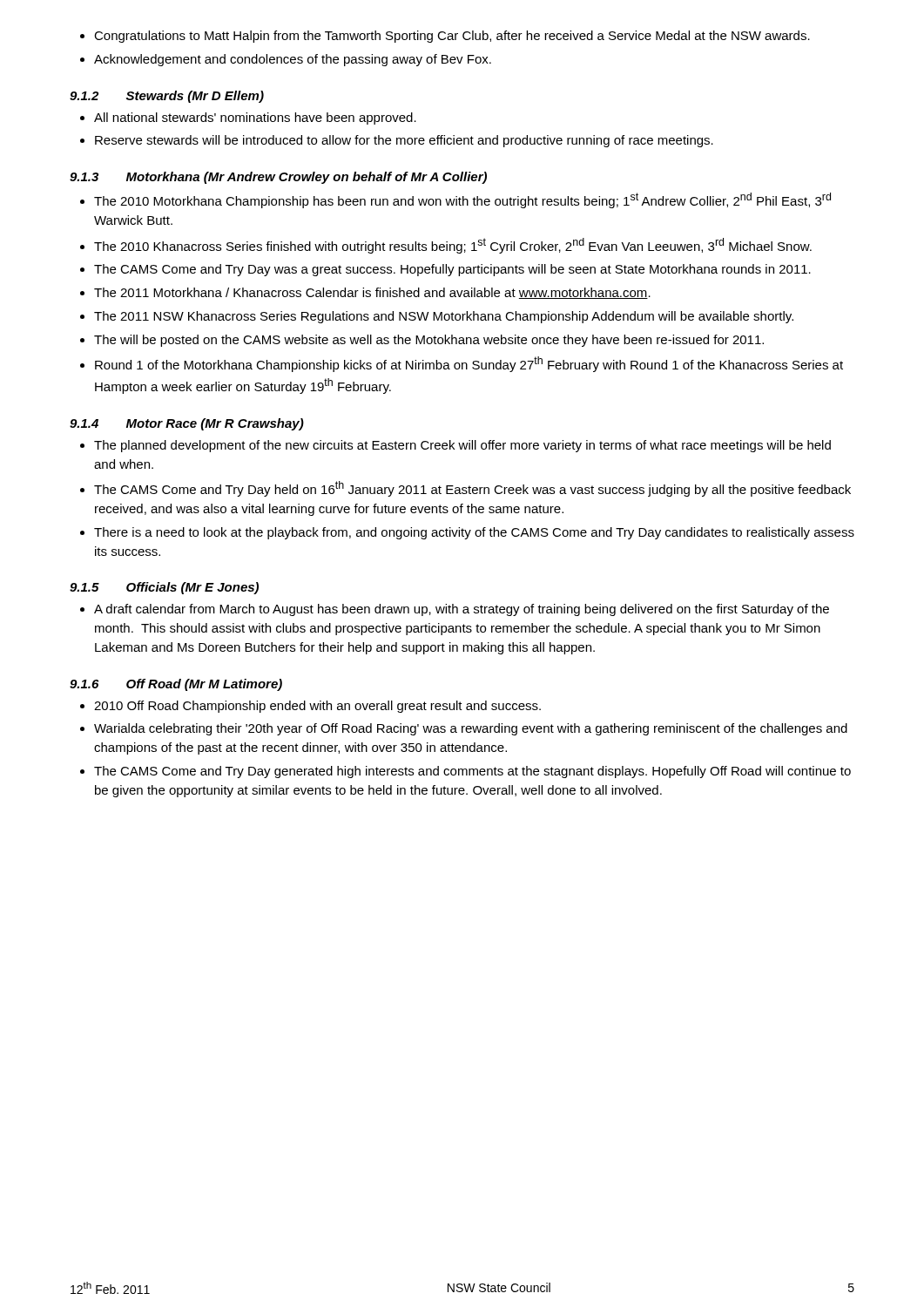Where is the section header that starts "9.1.5 Officials (Mr E"?

164,587
